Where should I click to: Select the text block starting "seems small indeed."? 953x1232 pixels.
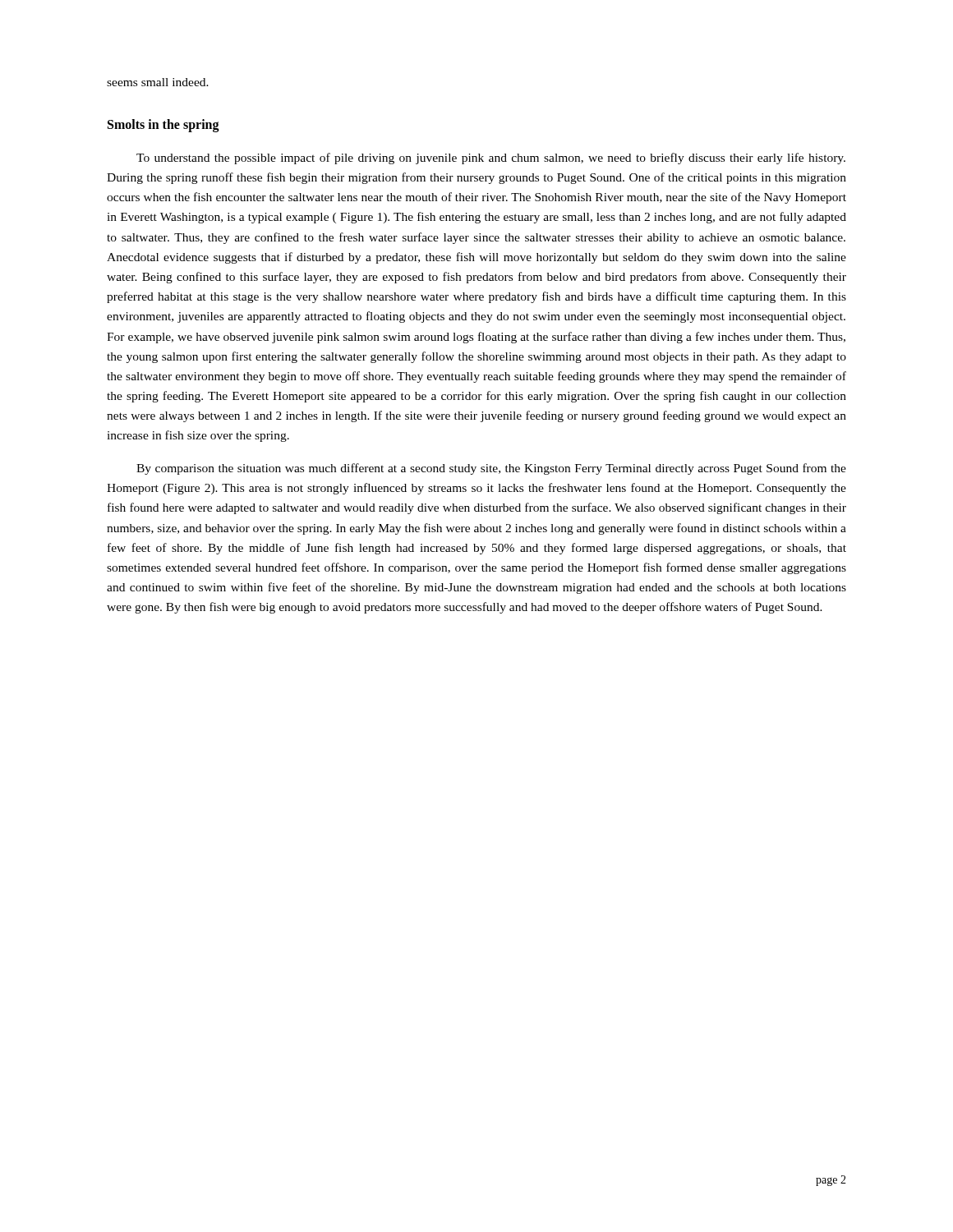click(x=158, y=82)
